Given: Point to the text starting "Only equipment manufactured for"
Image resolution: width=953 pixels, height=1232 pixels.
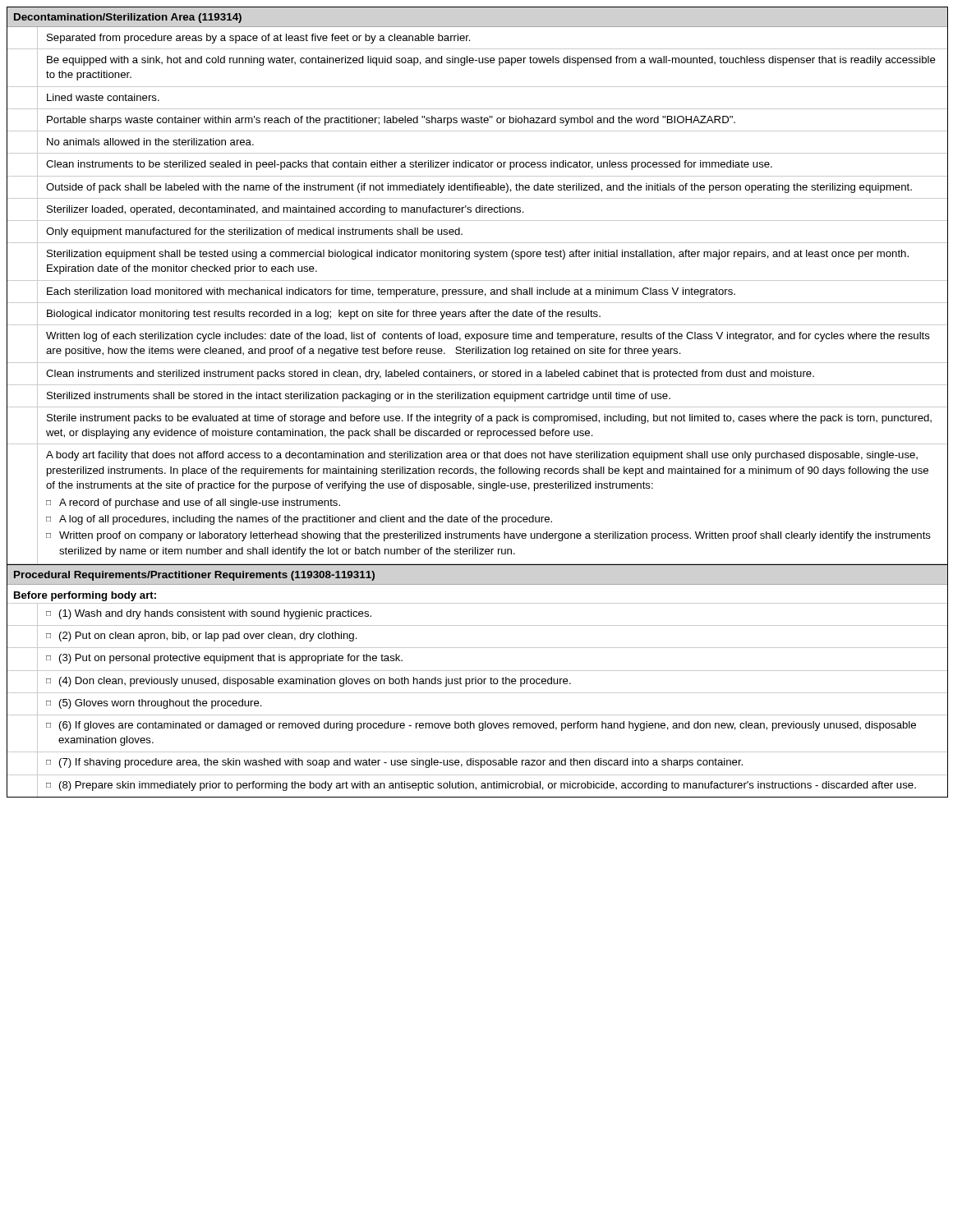Looking at the screenshot, I should [x=477, y=232].
